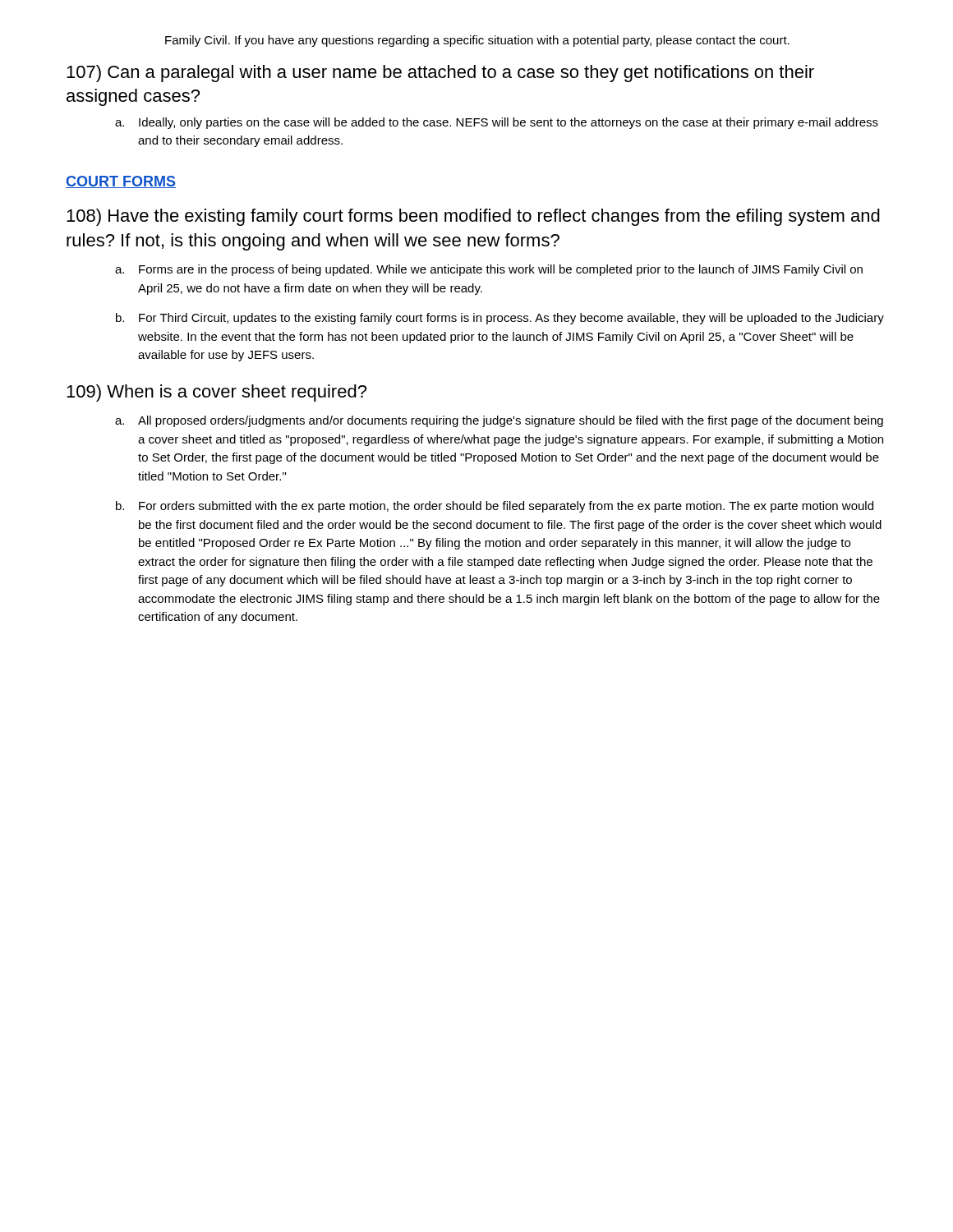
Task: Point to the block starting "108) Have the"
Action: pos(473,228)
